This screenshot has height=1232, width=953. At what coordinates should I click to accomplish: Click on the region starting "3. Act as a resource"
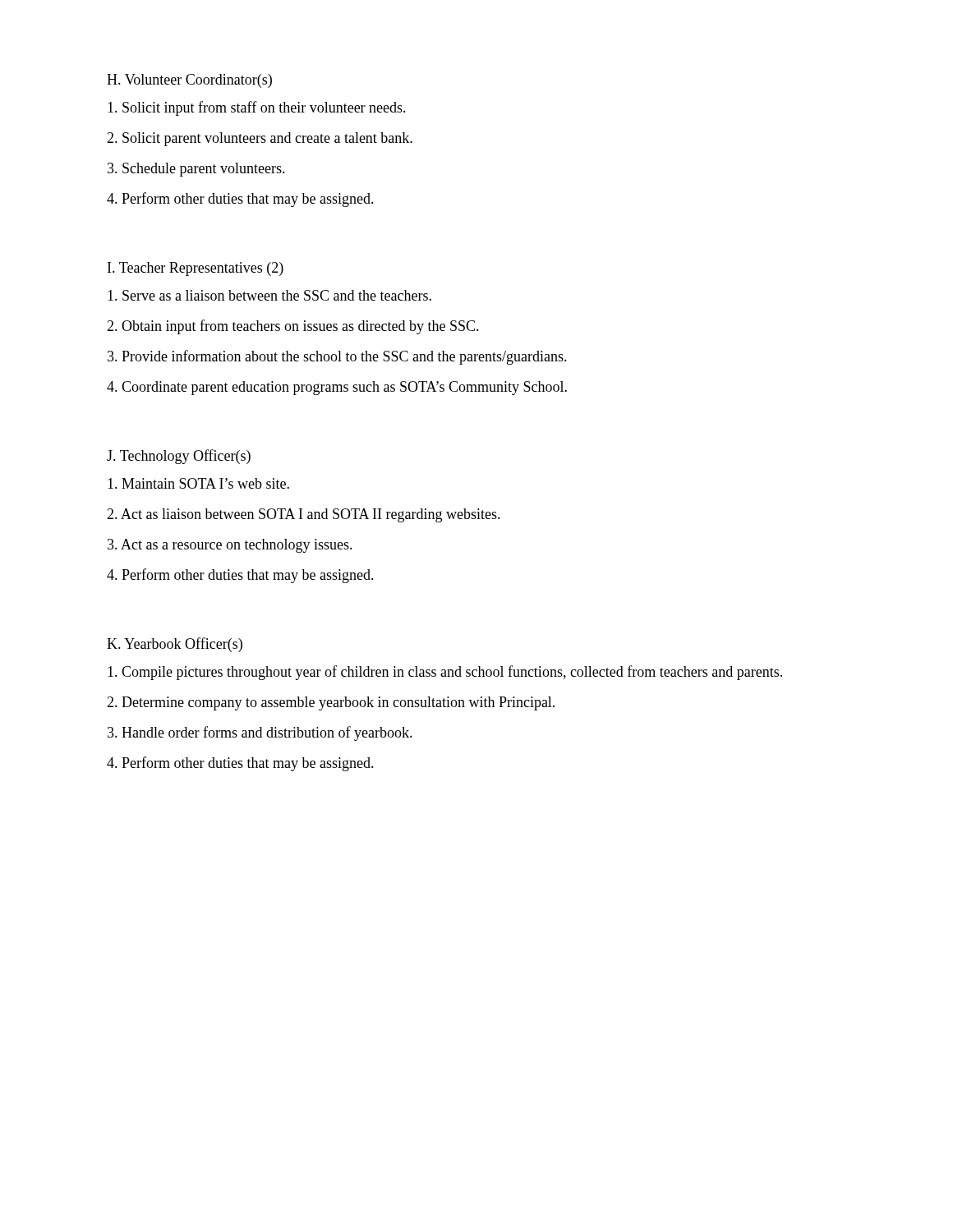click(230, 545)
